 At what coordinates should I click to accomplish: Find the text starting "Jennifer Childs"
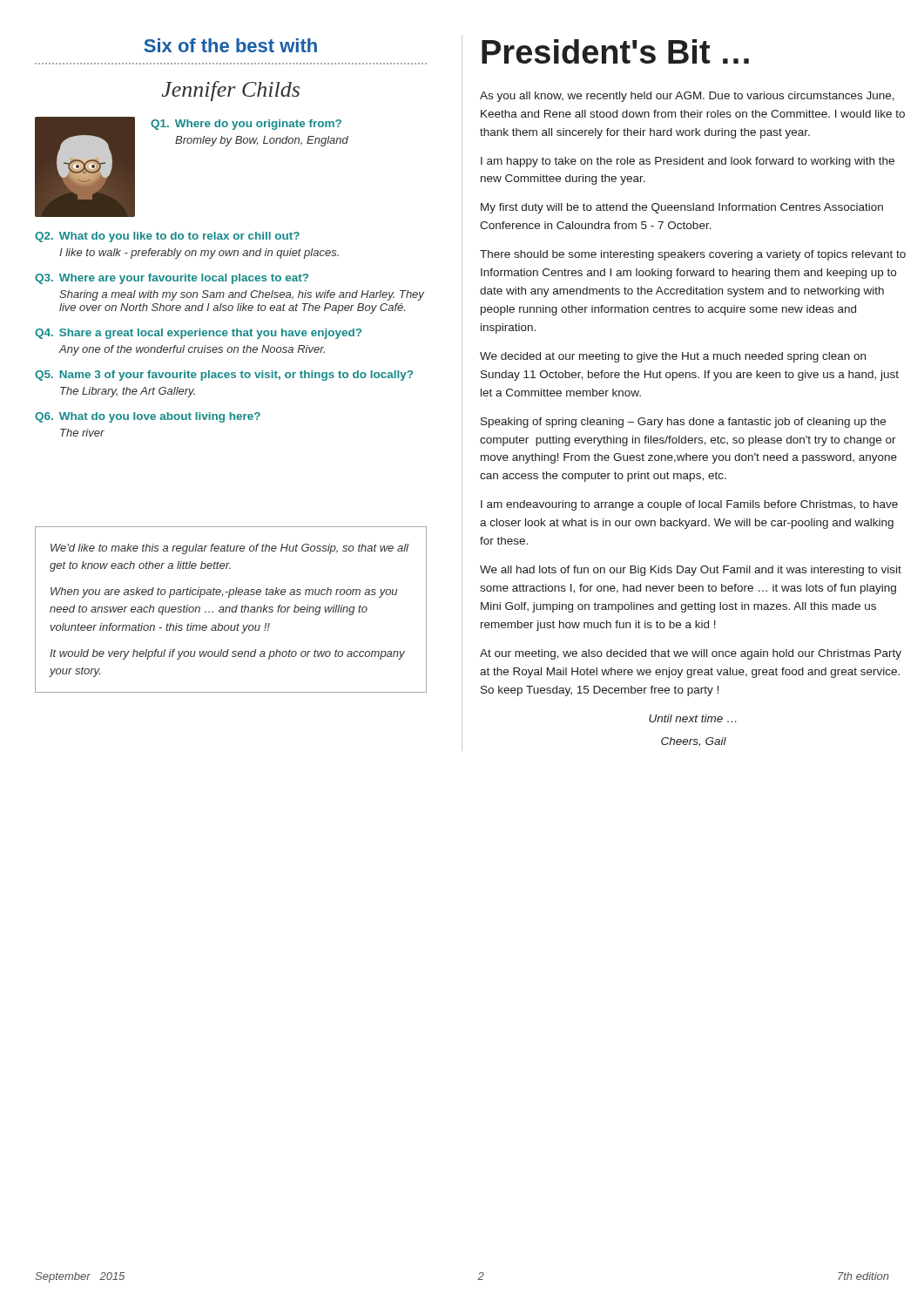(231, 89)
